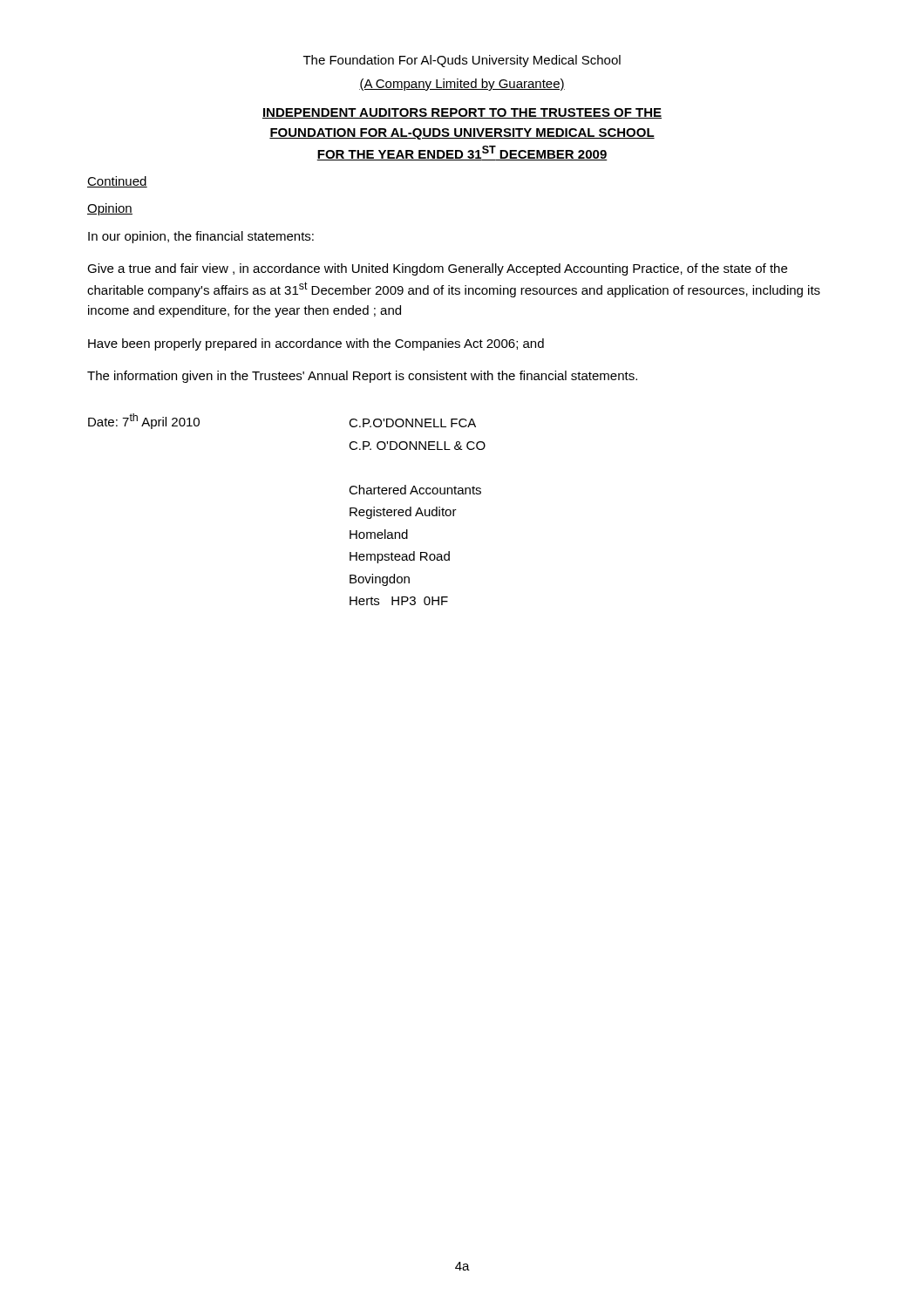
Task: Select the element starting "The information given in the Trustees' Annual Report"
Action: coord(363,375)
